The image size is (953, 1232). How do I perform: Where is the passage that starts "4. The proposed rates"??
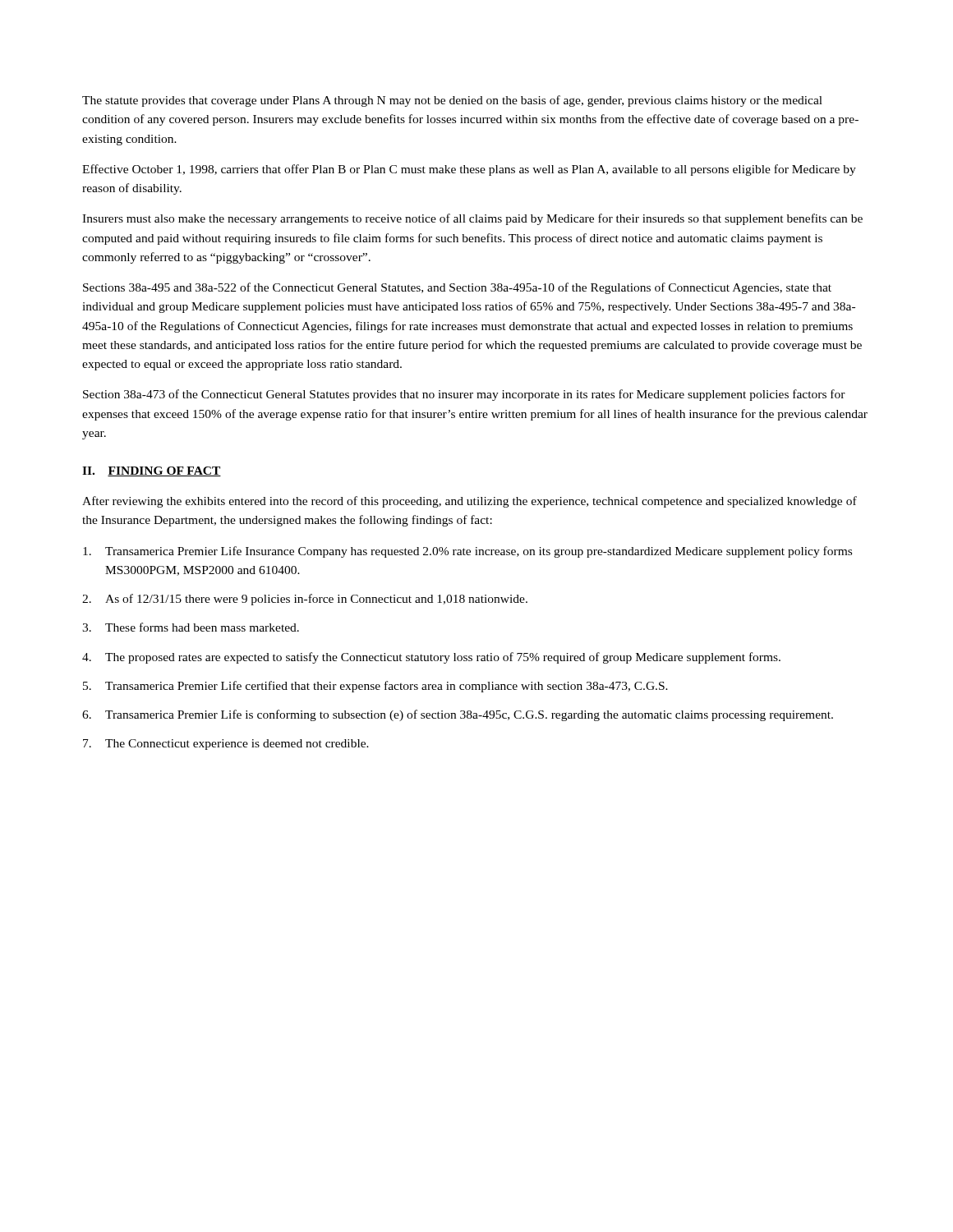476,656
